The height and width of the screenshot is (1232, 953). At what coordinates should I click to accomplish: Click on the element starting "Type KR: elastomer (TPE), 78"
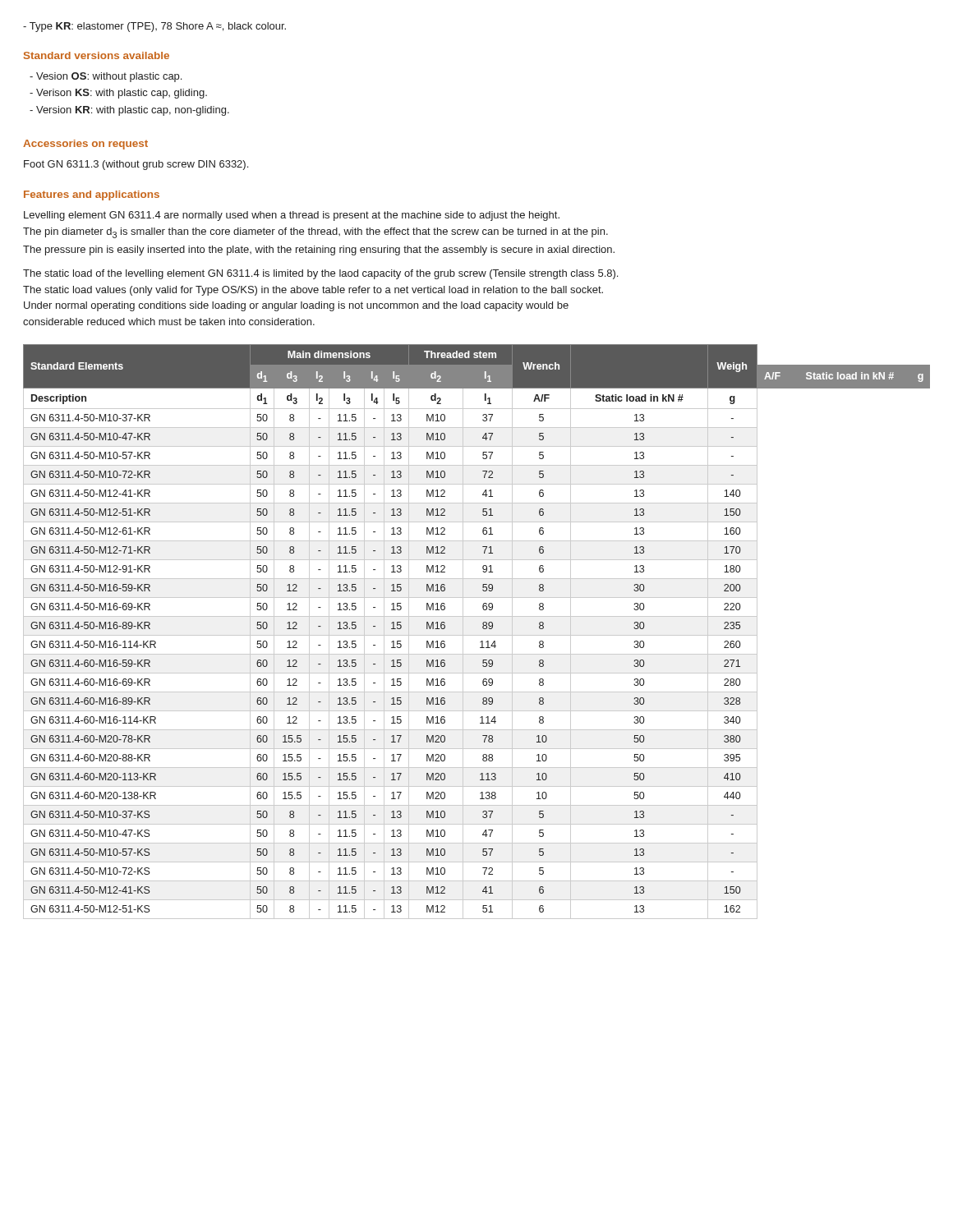pos(155,26)
